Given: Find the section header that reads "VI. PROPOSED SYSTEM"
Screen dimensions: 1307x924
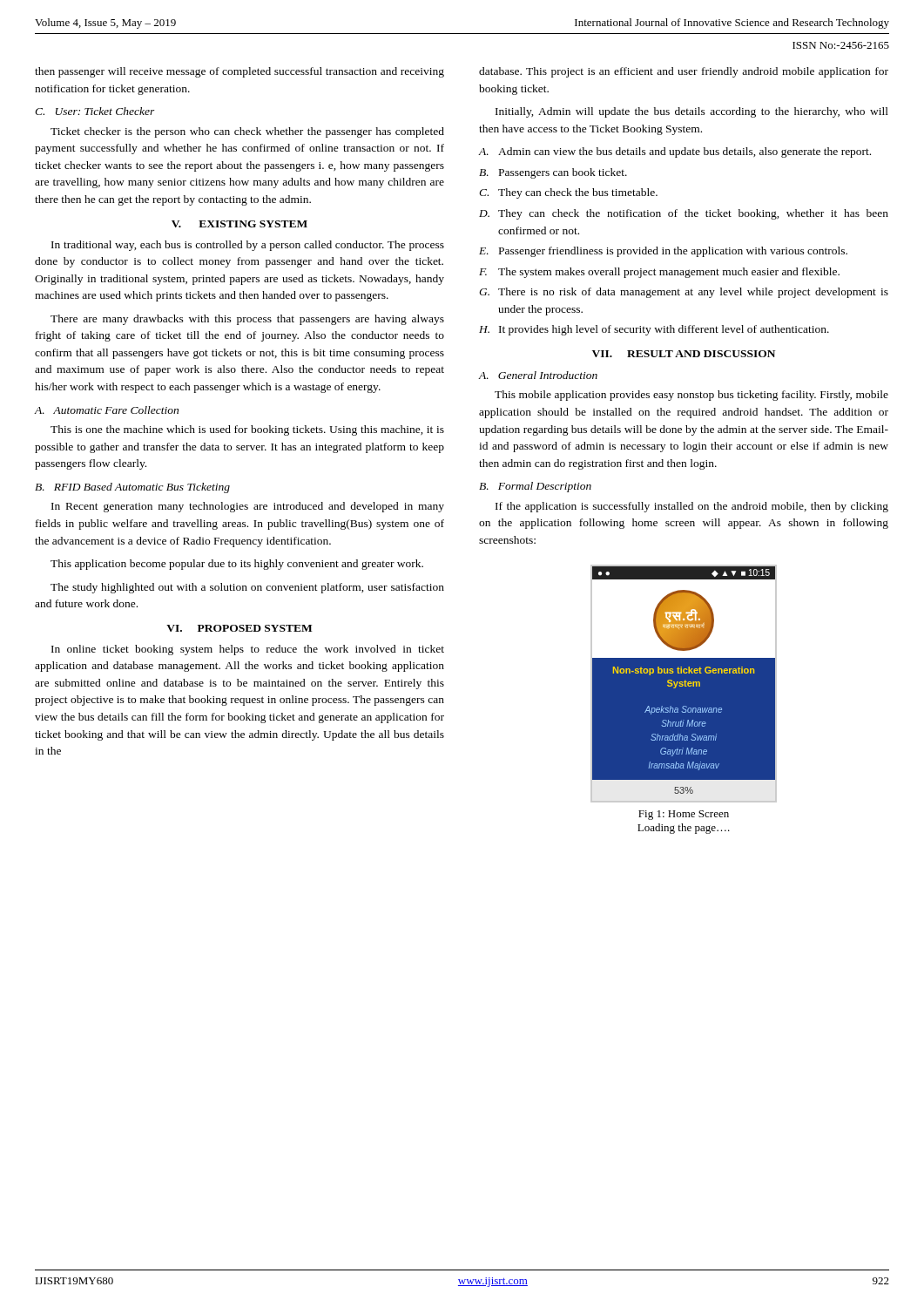Looking at the screenshot, I should (240, 628).
